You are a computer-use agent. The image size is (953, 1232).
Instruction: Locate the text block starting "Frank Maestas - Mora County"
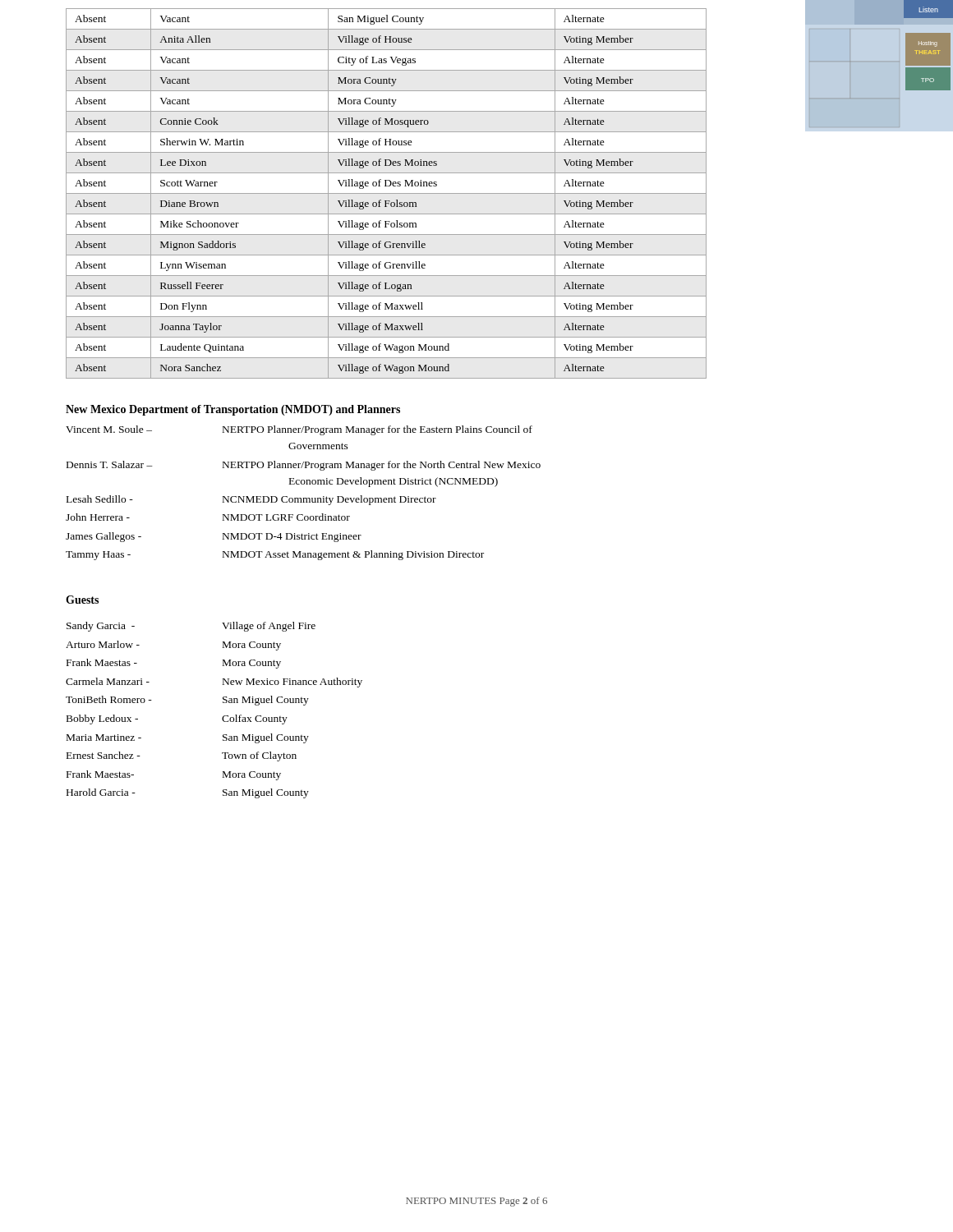click(99, 664)
